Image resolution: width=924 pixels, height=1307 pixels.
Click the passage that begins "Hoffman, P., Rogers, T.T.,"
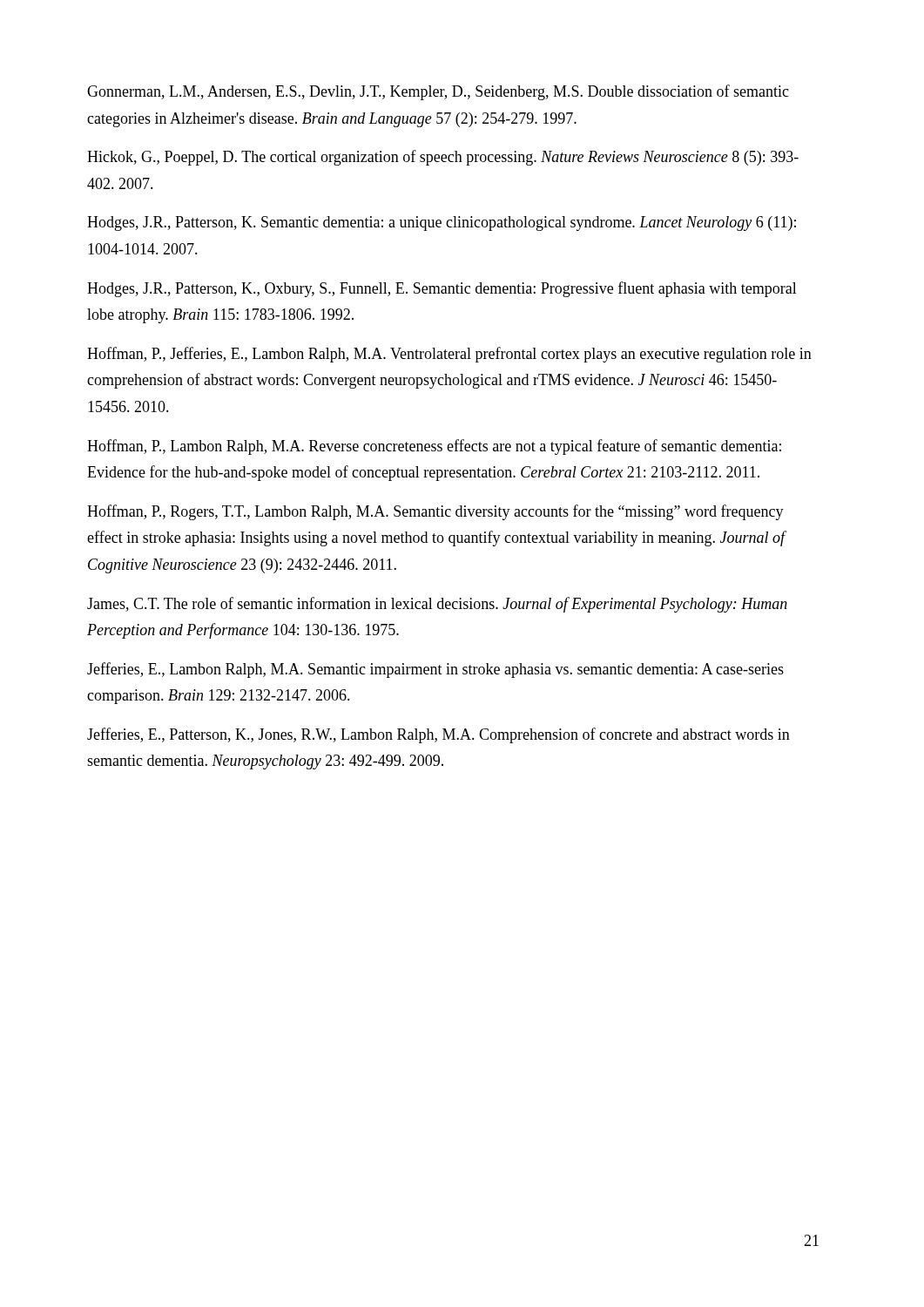[453, 538]
